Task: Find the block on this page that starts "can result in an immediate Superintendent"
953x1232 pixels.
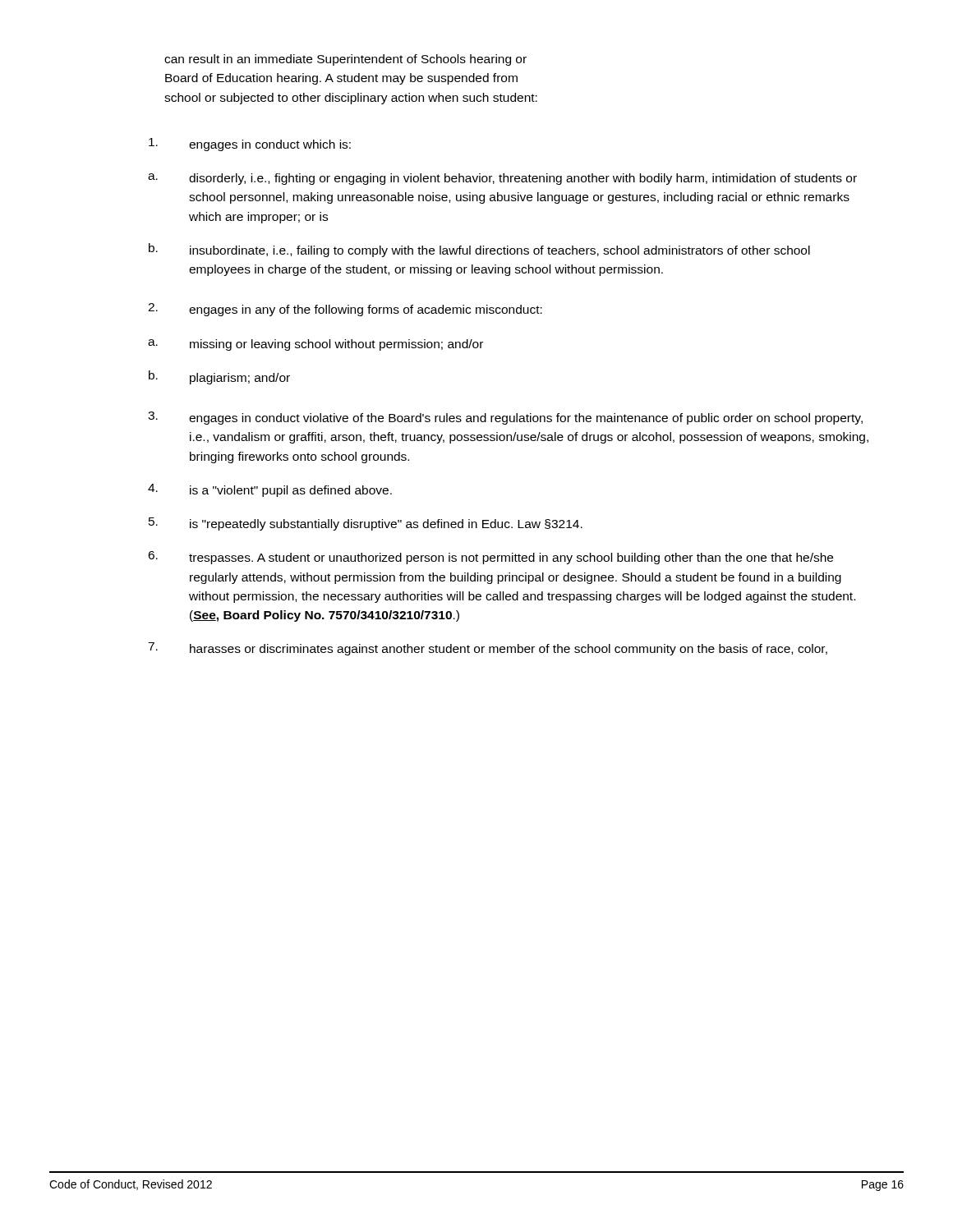Action: pos(351,78)
